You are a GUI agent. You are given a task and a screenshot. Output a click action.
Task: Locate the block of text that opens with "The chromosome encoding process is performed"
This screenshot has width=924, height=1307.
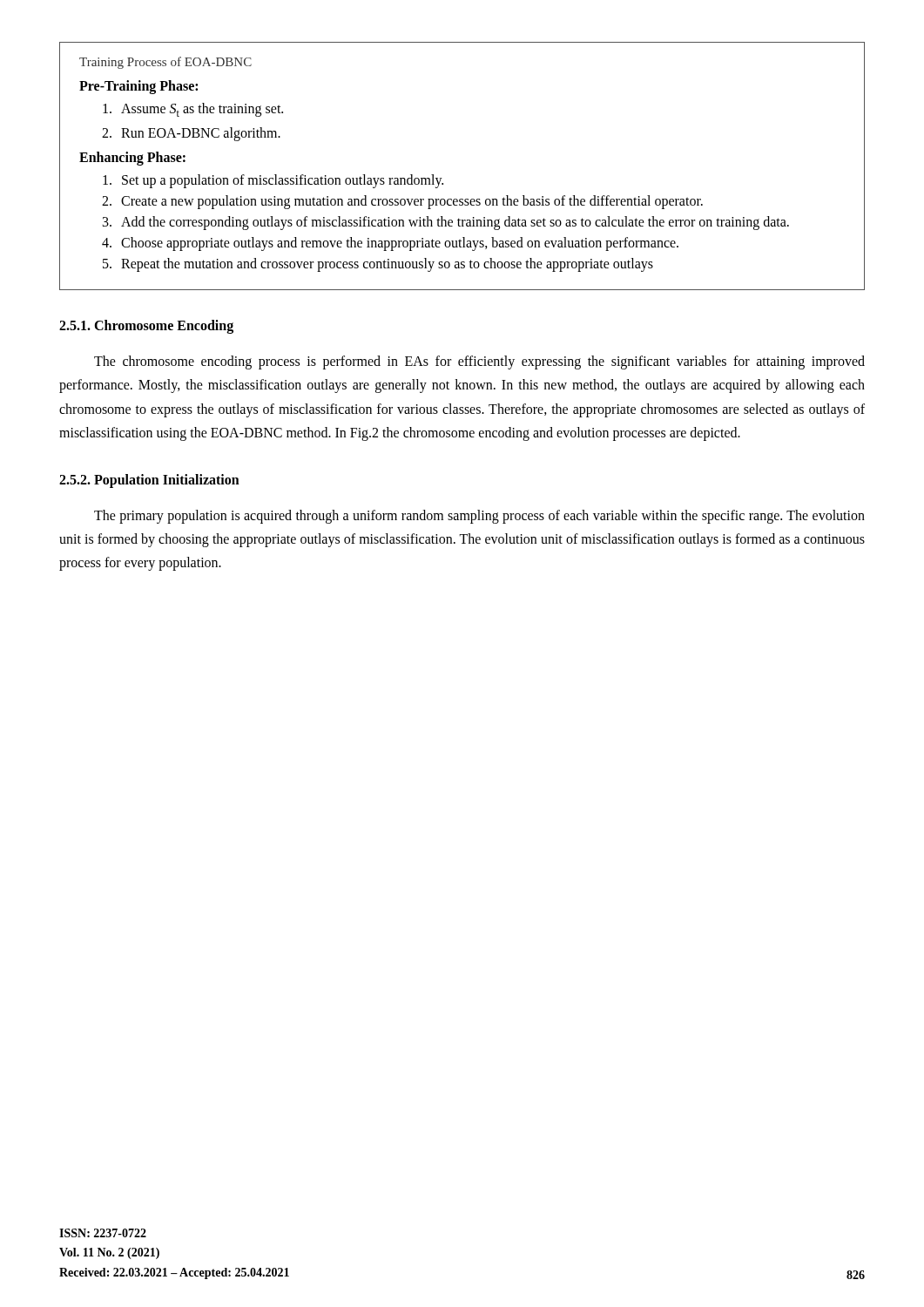pyautogui.click(x=462, y=397)
